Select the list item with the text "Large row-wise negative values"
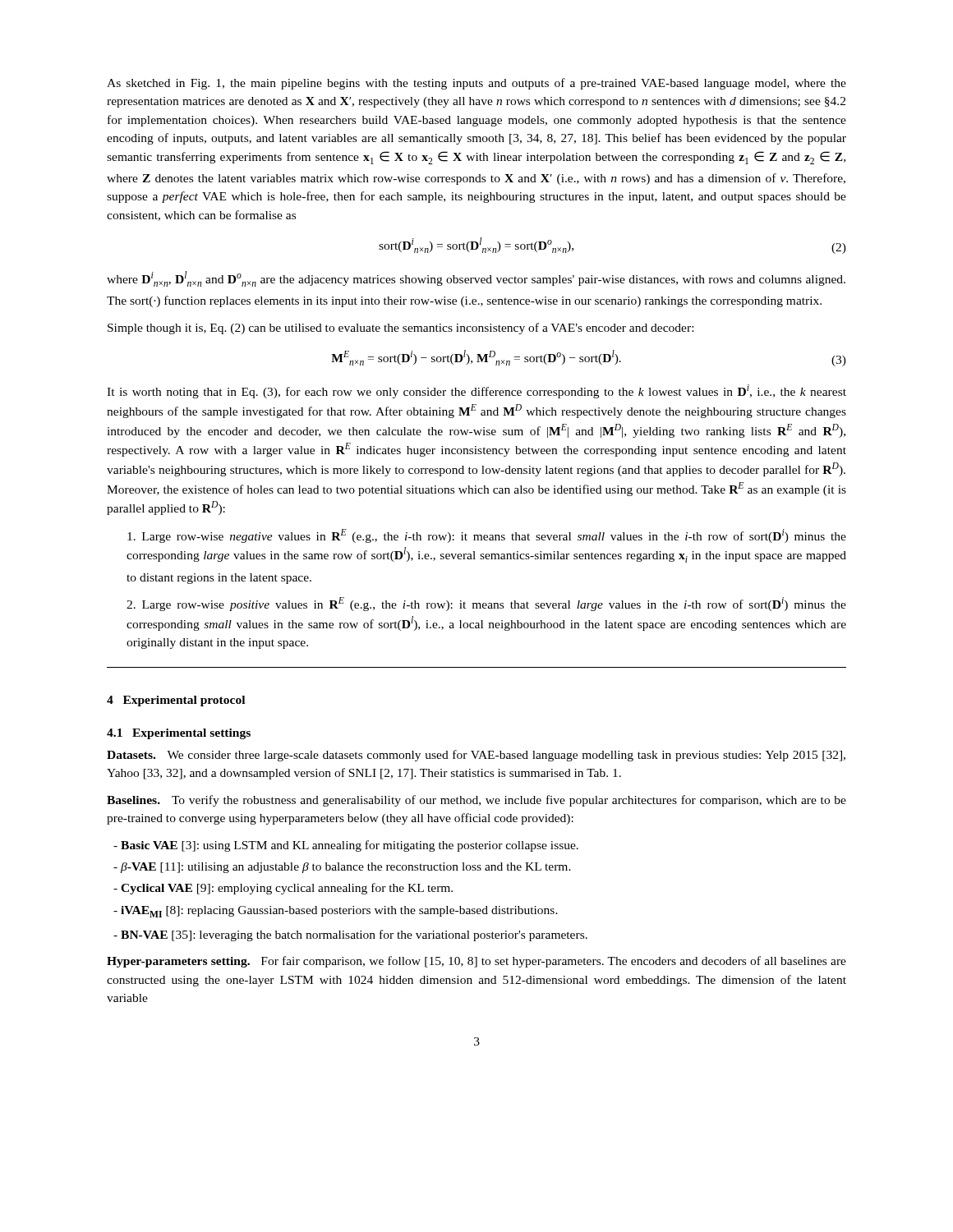 pyautogui.click(x=486, y=555)
